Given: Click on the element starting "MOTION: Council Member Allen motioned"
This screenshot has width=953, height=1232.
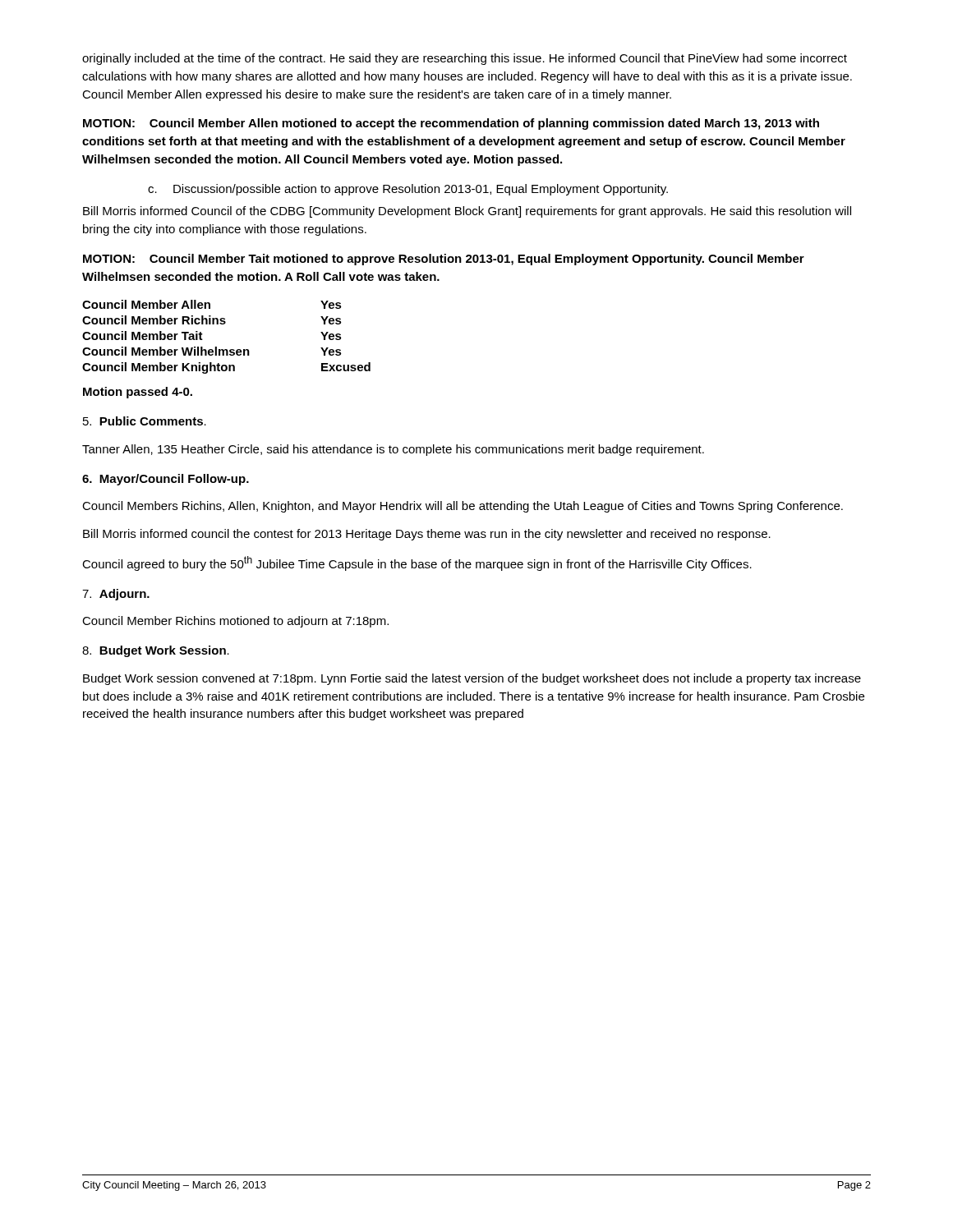Looking at the screenshot, I should point(476,141).
